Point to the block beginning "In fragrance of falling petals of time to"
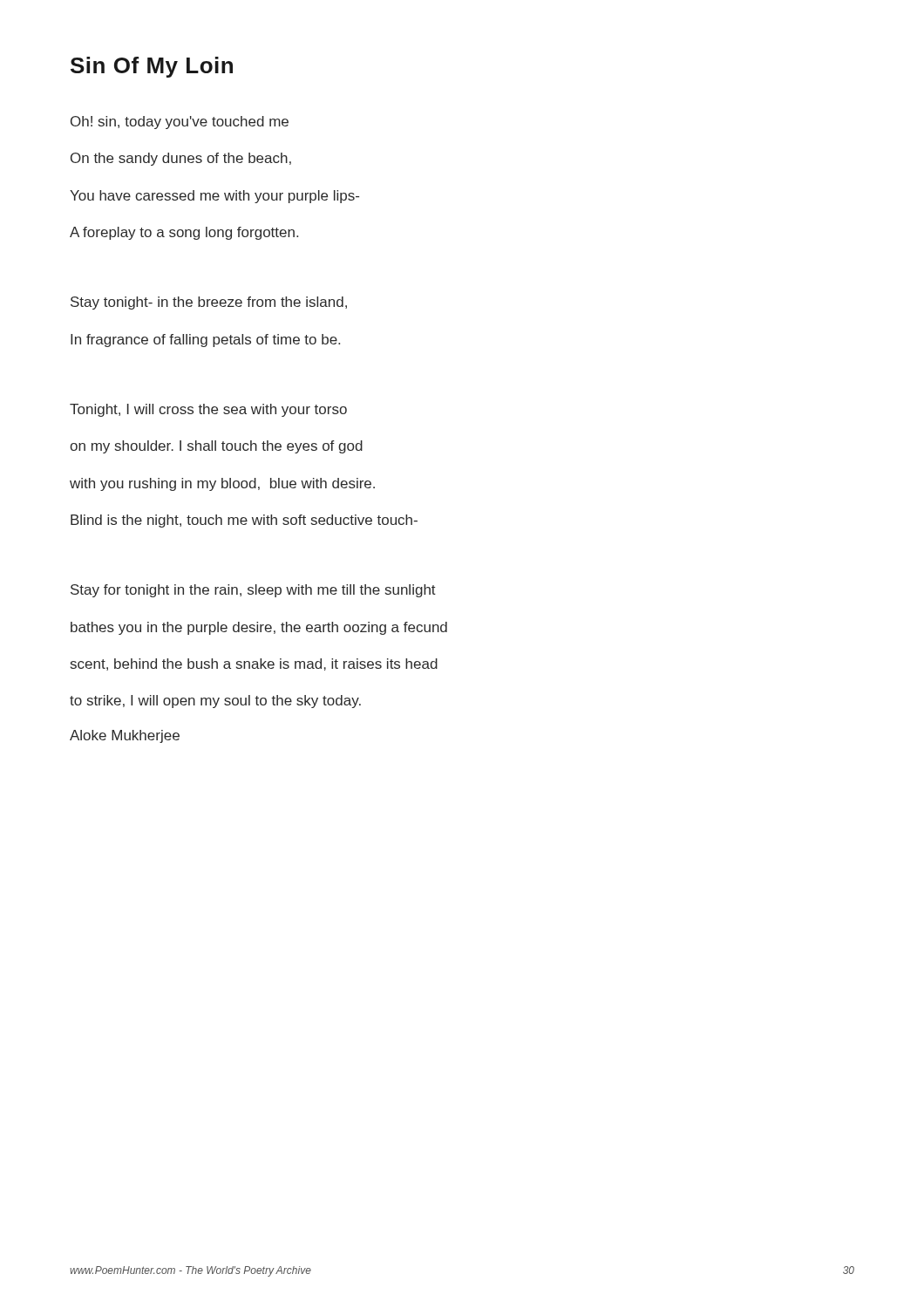Image resolution: width=924 pixels, height=1308 pixels. pyautogui.click(x=206, y=339)
